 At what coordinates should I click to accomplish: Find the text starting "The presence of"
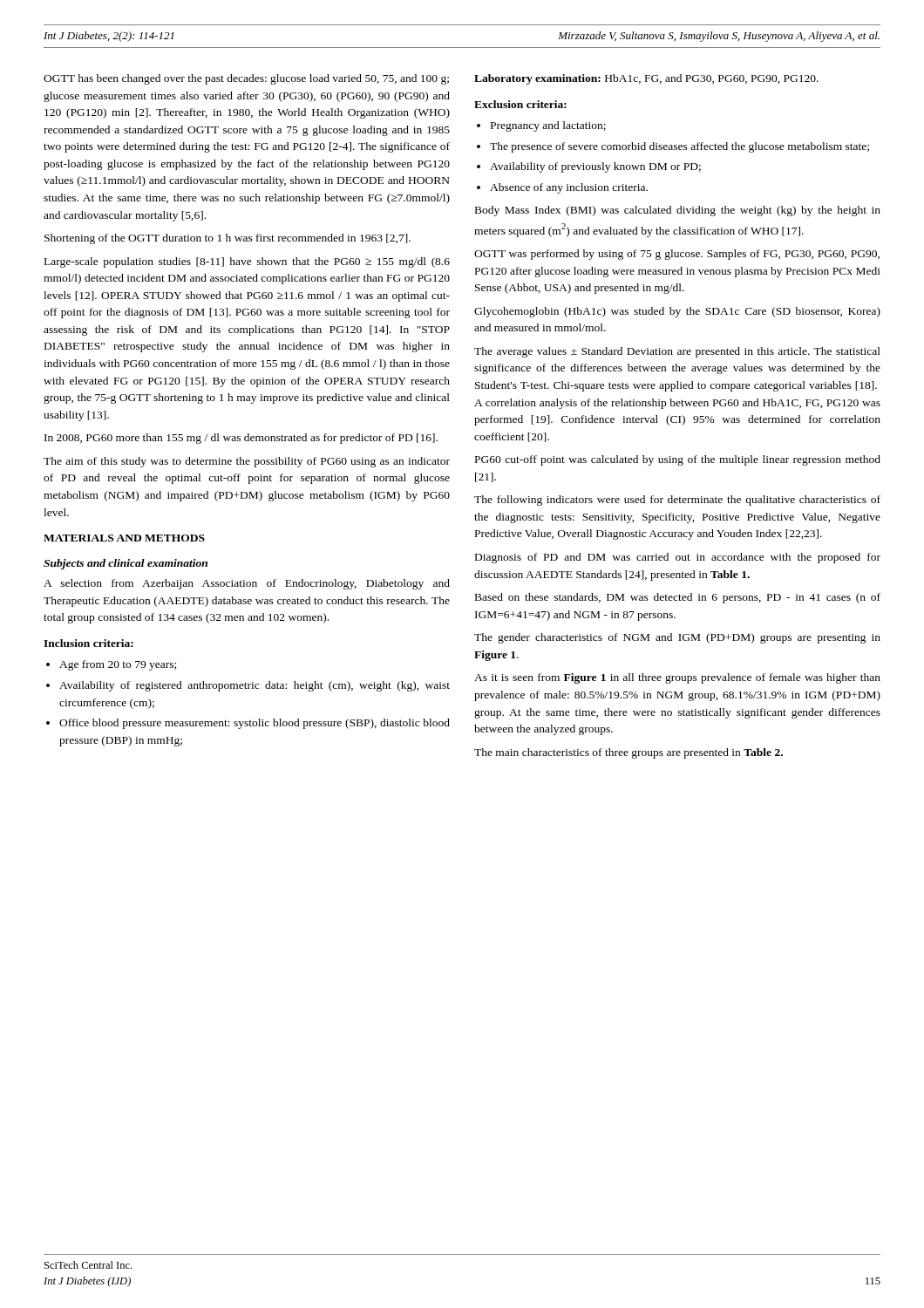coord(680,146)
